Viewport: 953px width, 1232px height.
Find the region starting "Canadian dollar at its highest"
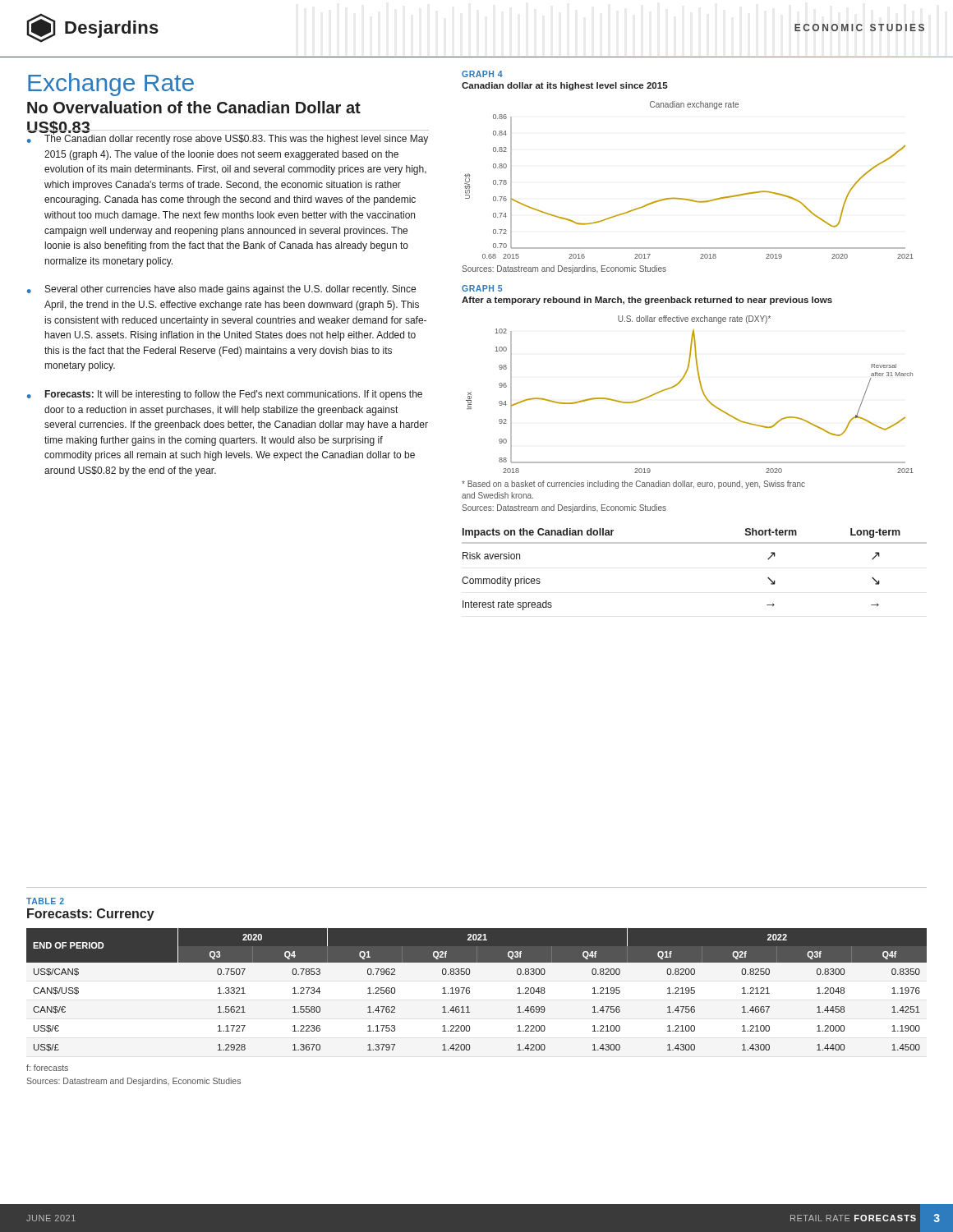[565, 85]
